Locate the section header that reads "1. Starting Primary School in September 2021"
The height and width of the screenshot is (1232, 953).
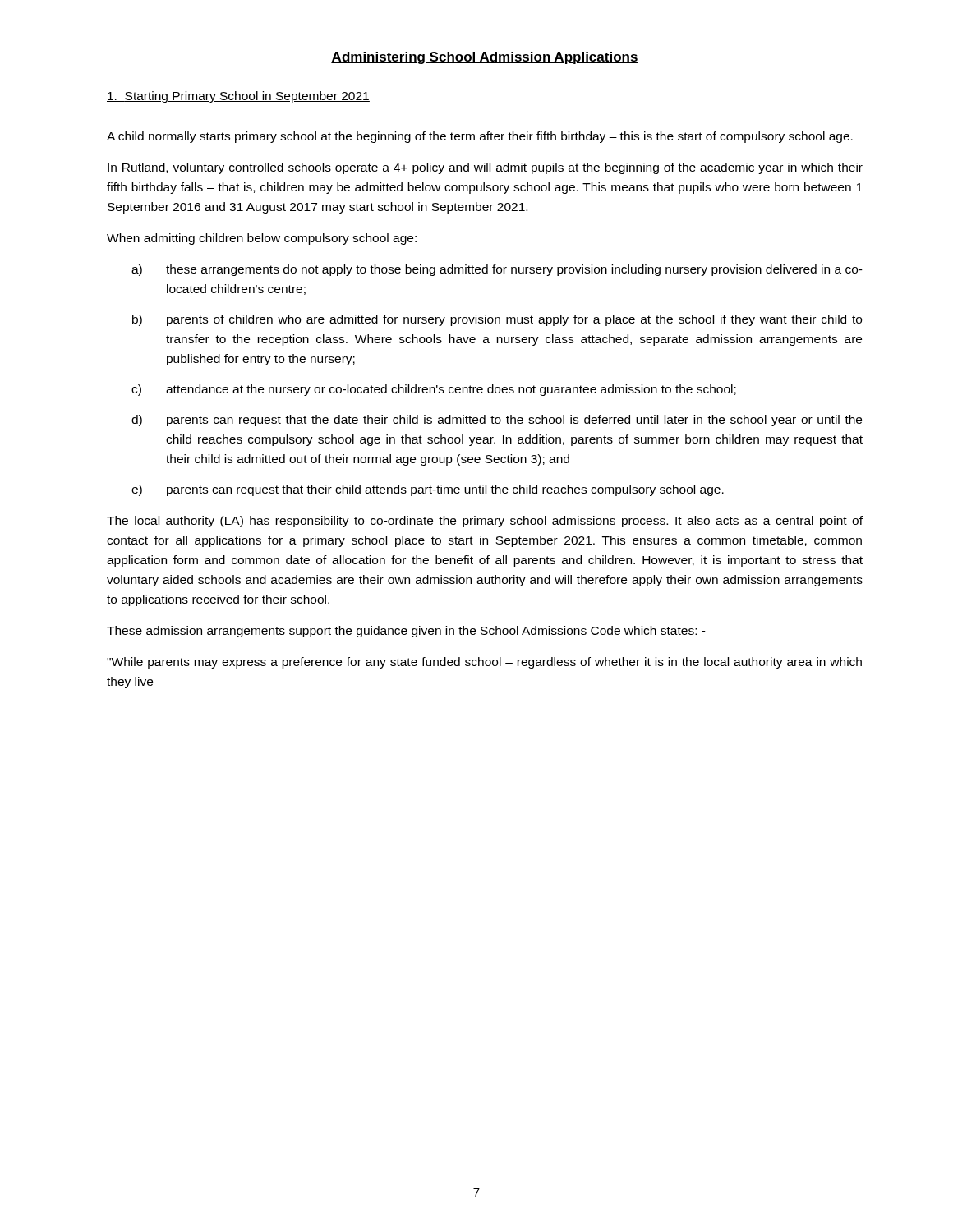238,96
